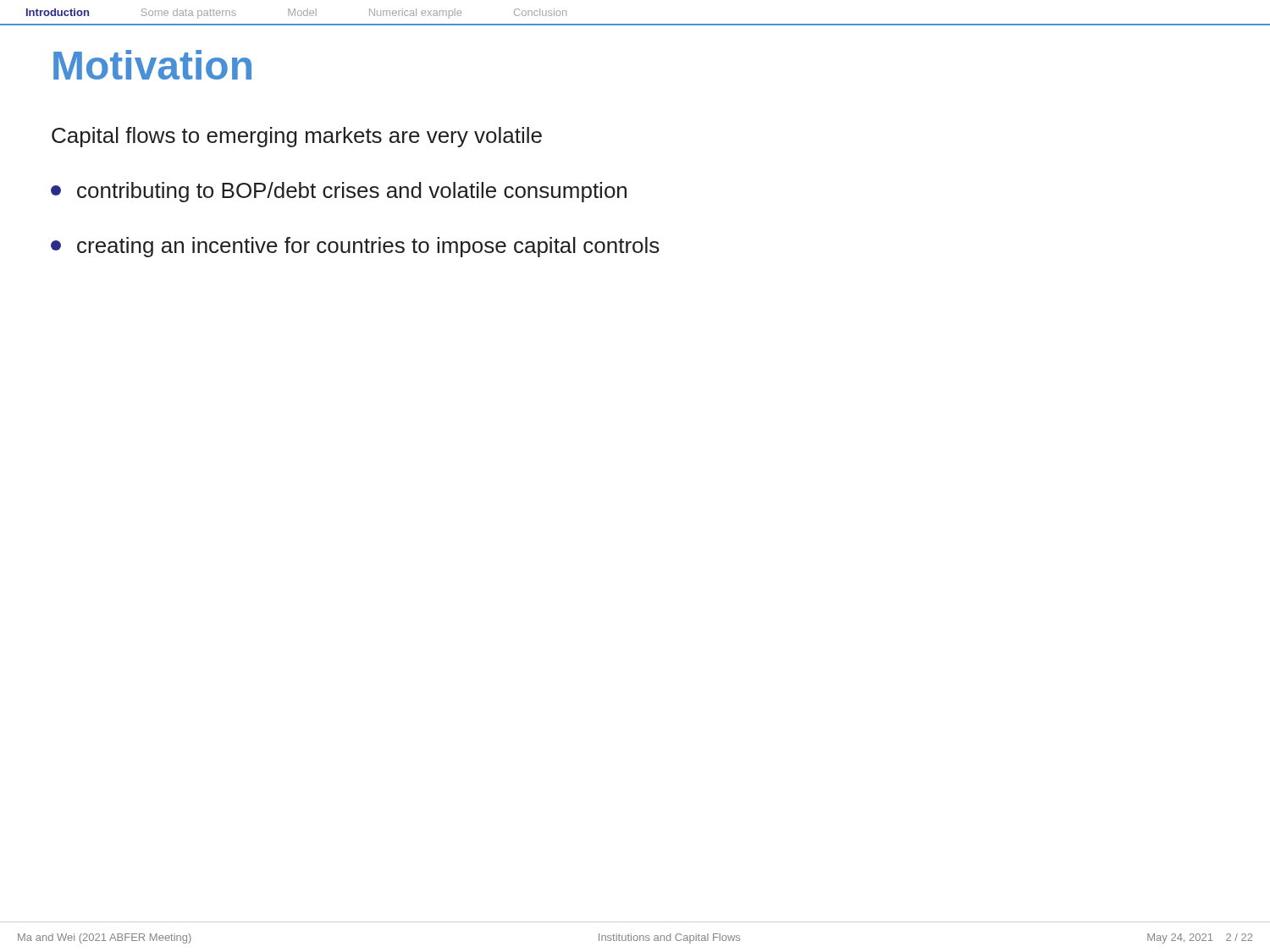The height and width of the screenshot is (952, 1270).
Task: Find the list item with the text "creating an incentive for countries"
Action: [355, 246]
